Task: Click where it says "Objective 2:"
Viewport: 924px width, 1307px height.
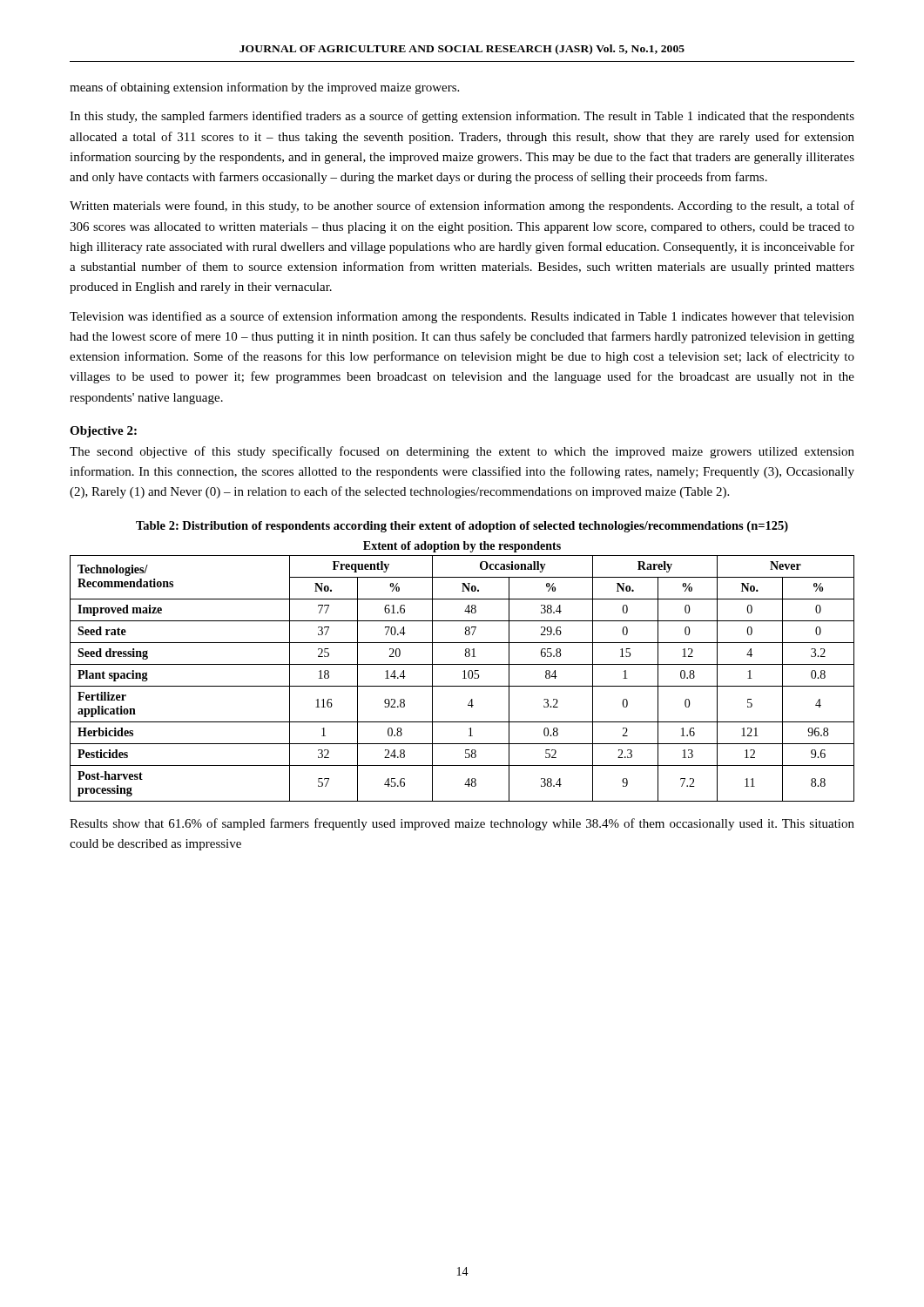Action: [x=104, y=430]
